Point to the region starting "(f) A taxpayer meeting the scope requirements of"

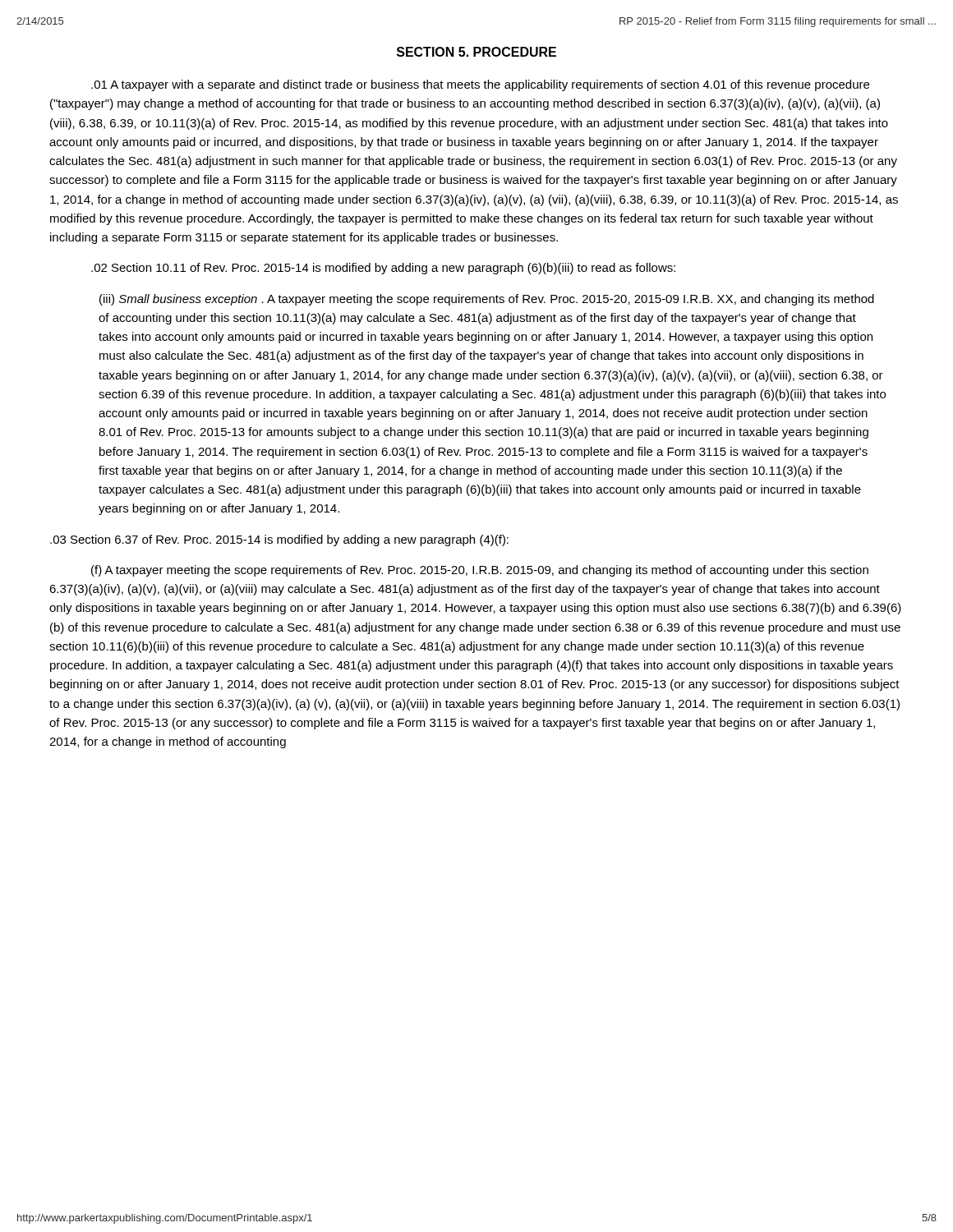coord(475,655)
